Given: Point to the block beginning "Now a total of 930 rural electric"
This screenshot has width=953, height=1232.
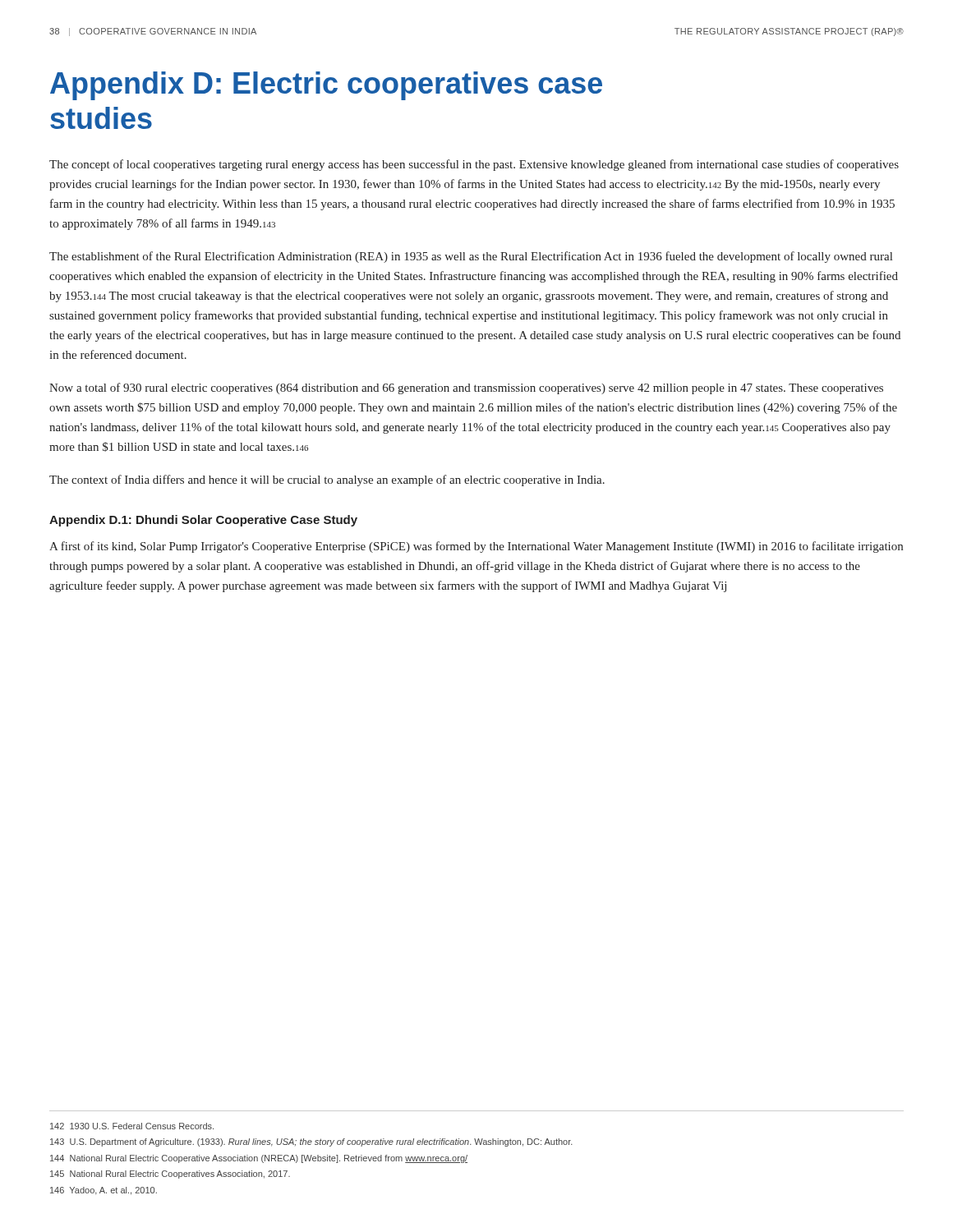Looking at the screenshot, I should coord(473,418).
